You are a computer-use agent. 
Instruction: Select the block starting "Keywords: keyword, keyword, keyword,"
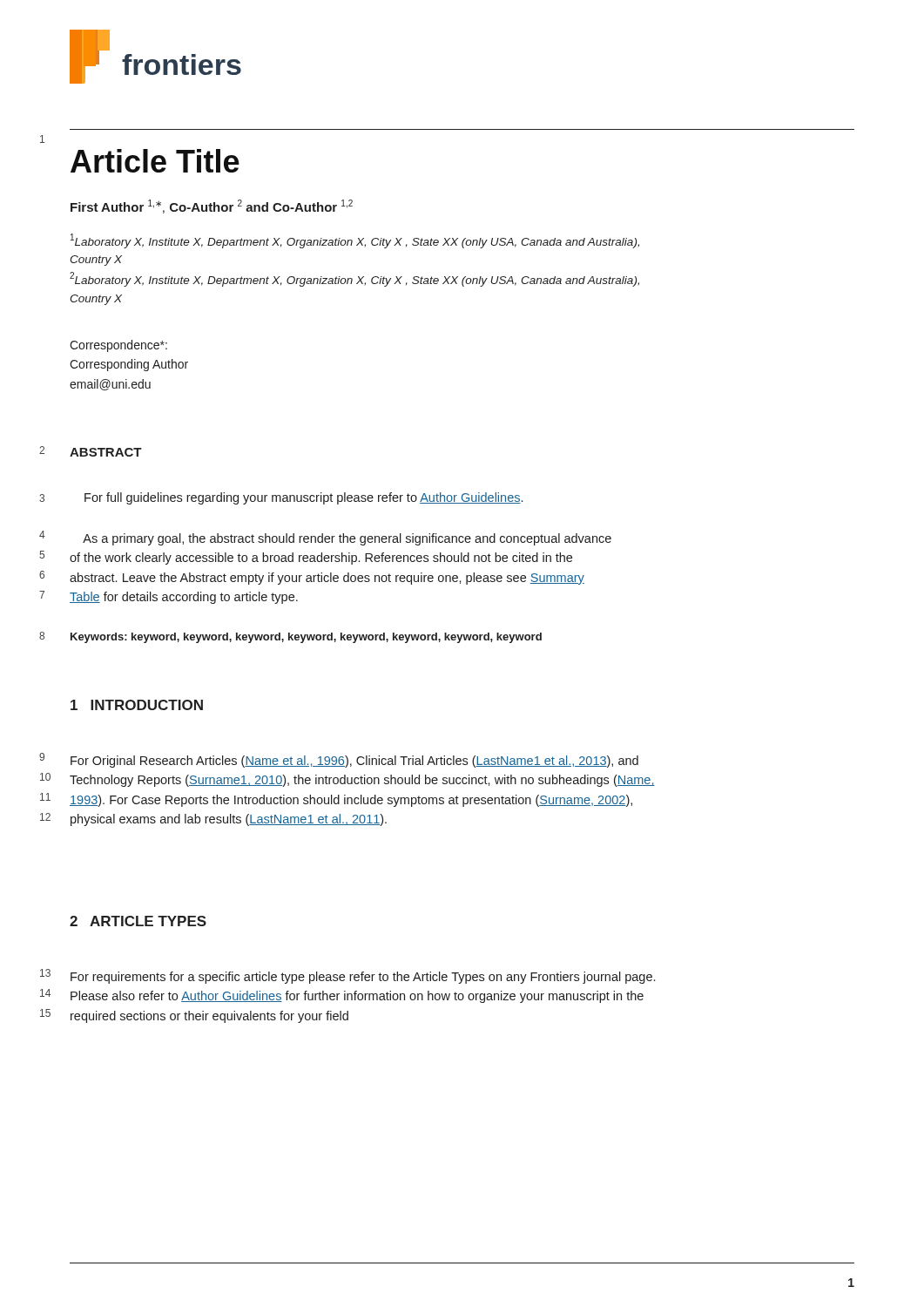[306, 637]
